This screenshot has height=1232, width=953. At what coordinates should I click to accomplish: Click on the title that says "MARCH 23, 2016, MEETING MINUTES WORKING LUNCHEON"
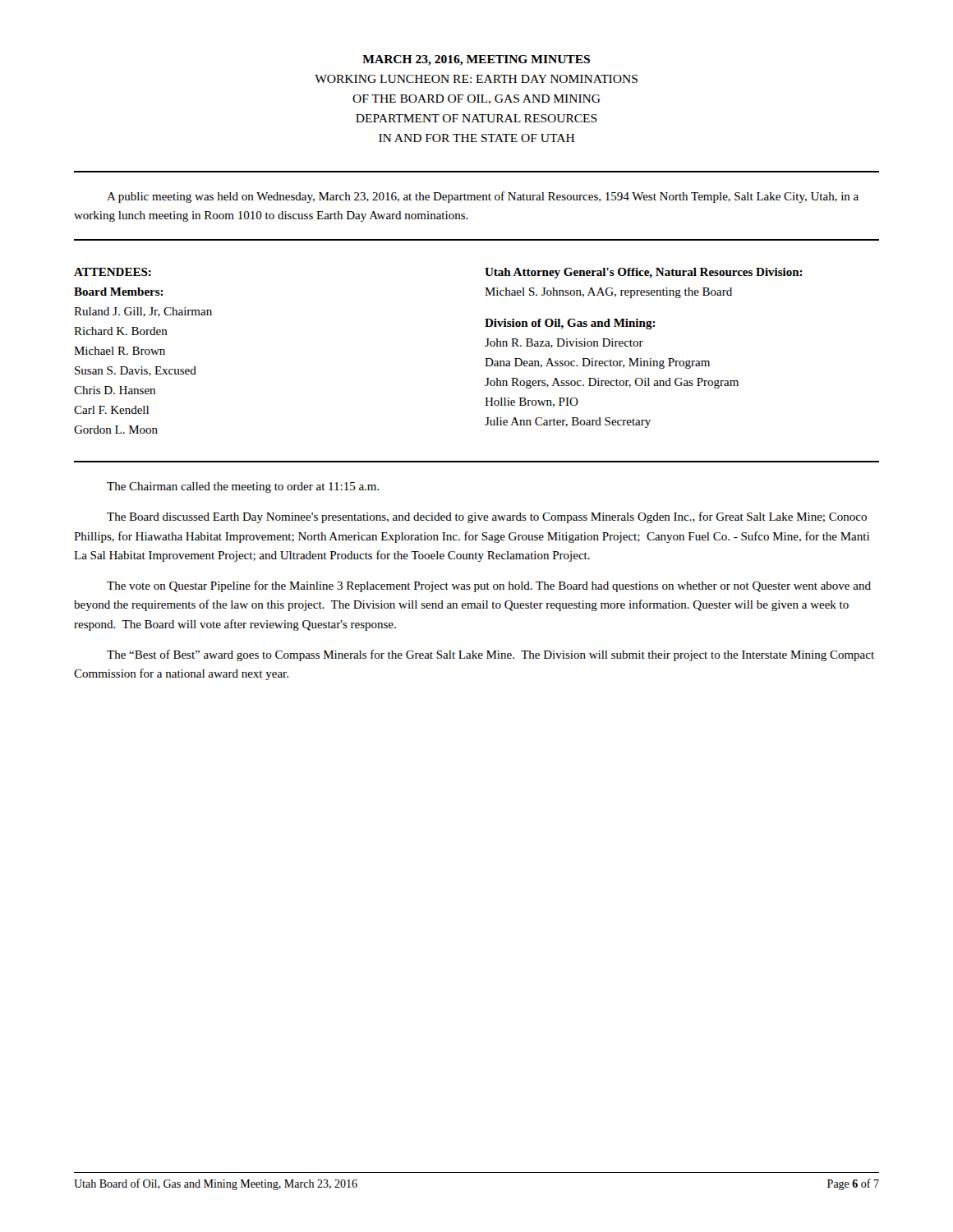476,99
